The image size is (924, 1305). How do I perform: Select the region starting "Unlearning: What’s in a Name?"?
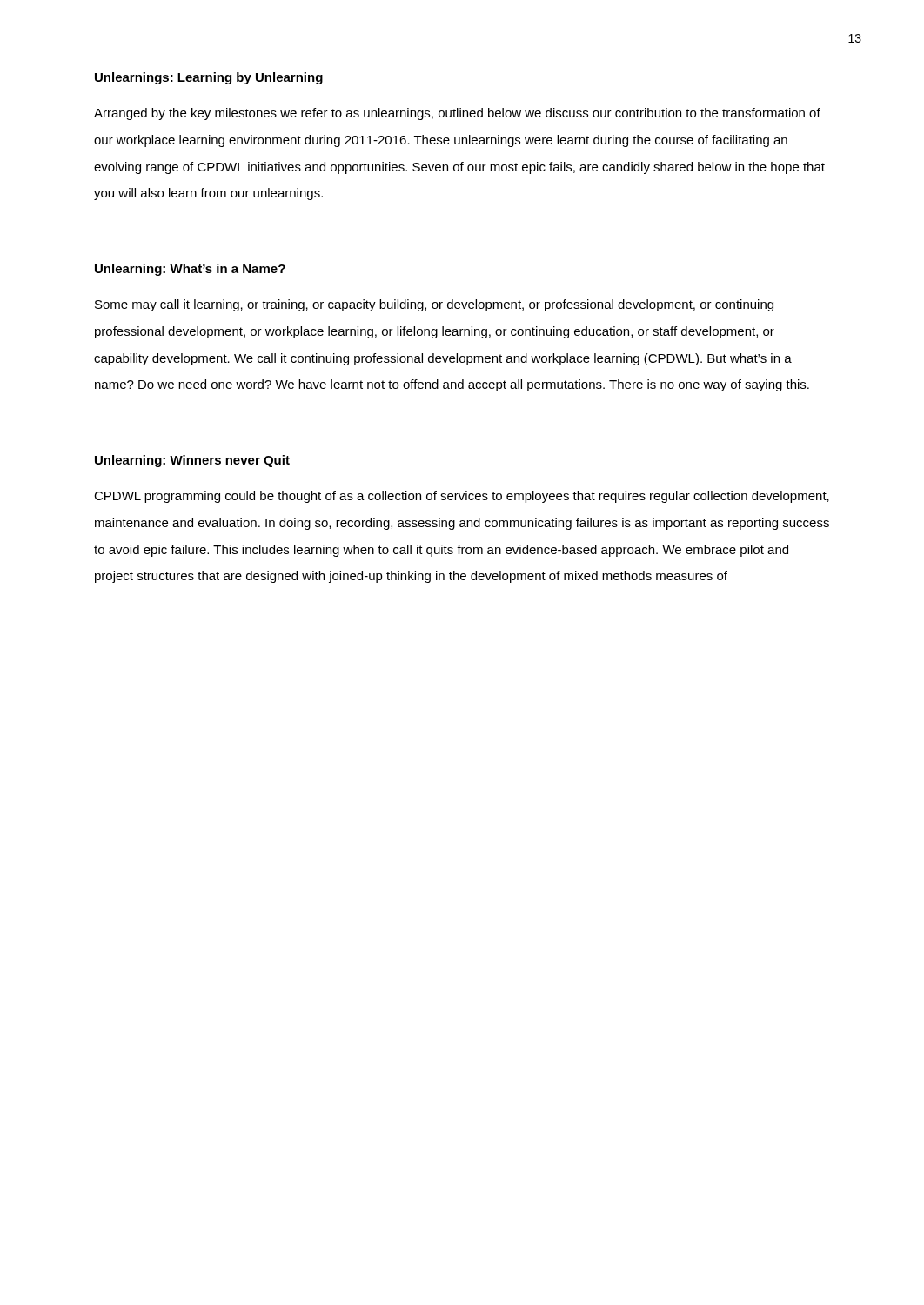[x=190, y=268]
